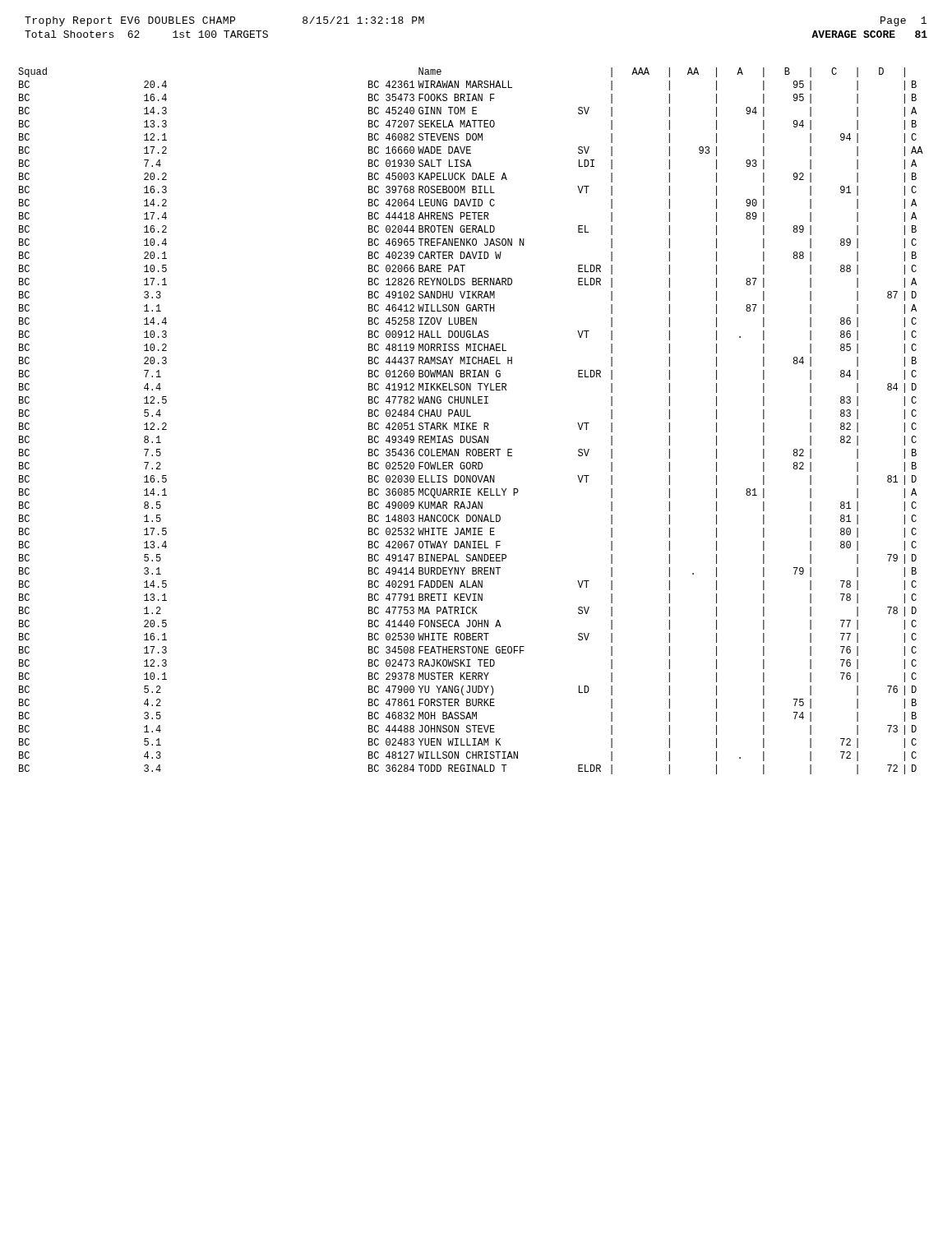Locate the table
Image resolution: width=952 pixels, height=1233 pixels.
click(x=480, y=421)
